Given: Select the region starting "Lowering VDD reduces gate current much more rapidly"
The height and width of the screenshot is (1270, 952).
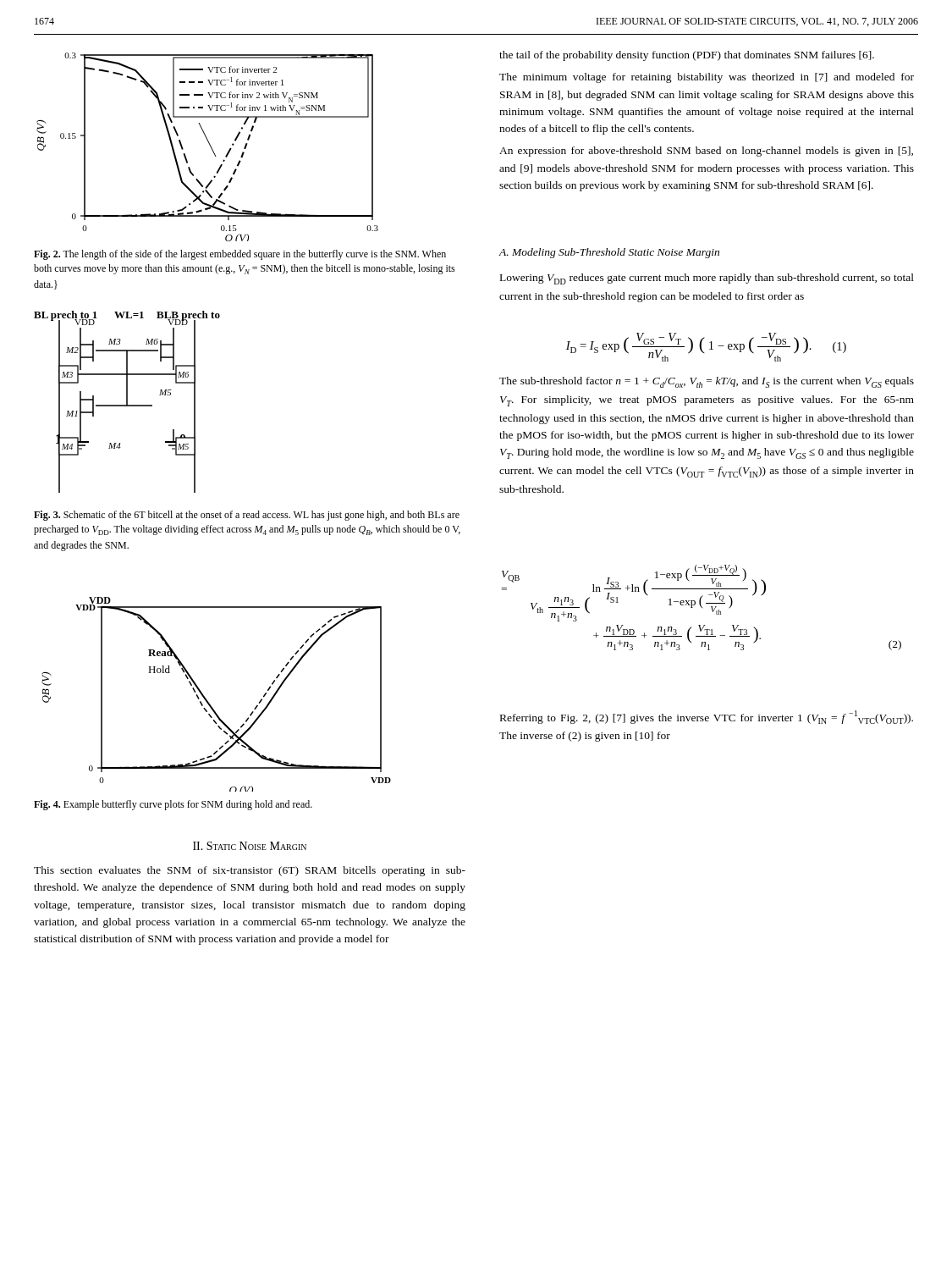Looking at the screenshot, I should [707, 287].
